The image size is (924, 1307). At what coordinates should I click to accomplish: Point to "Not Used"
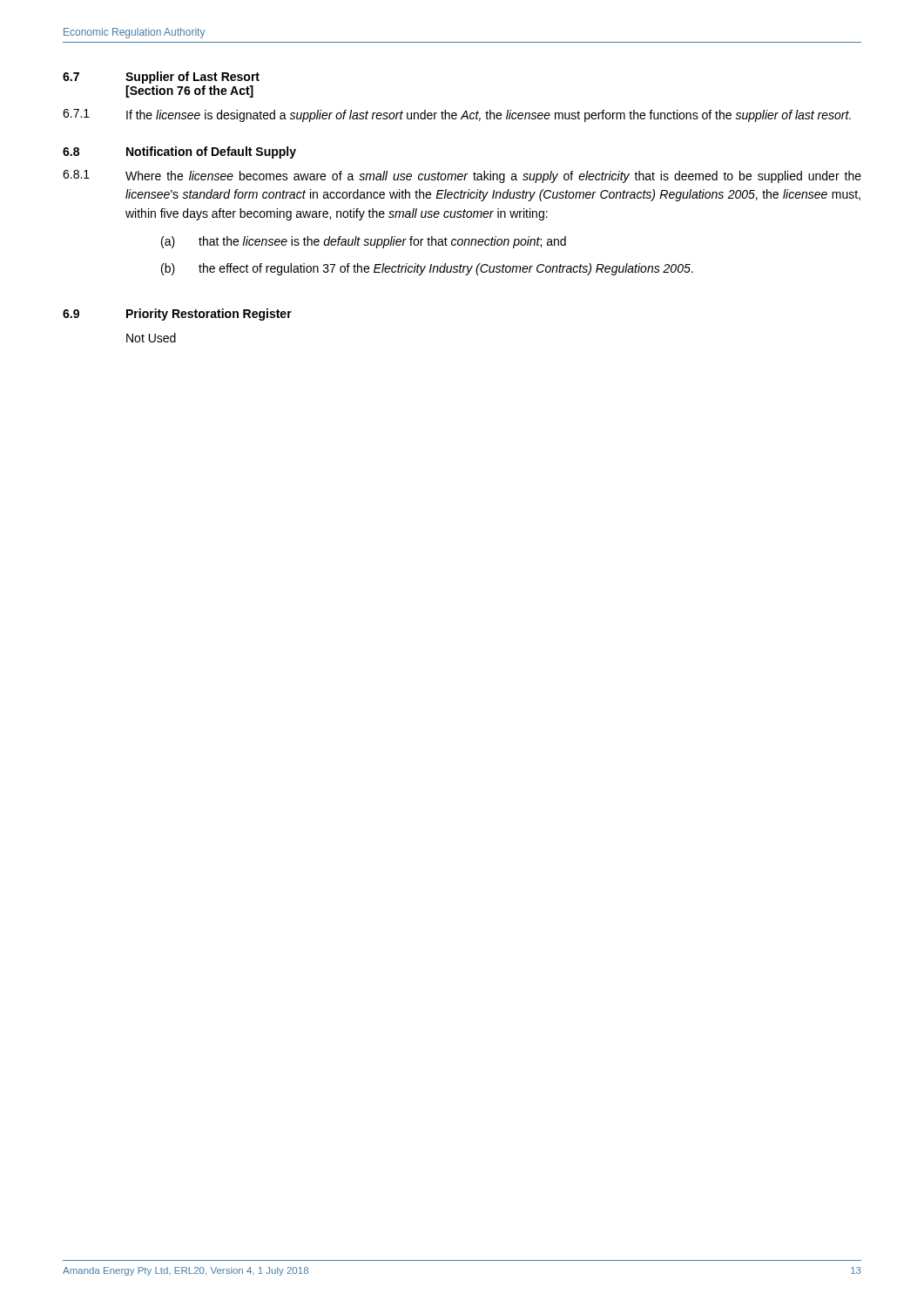(x=151, y=338)
